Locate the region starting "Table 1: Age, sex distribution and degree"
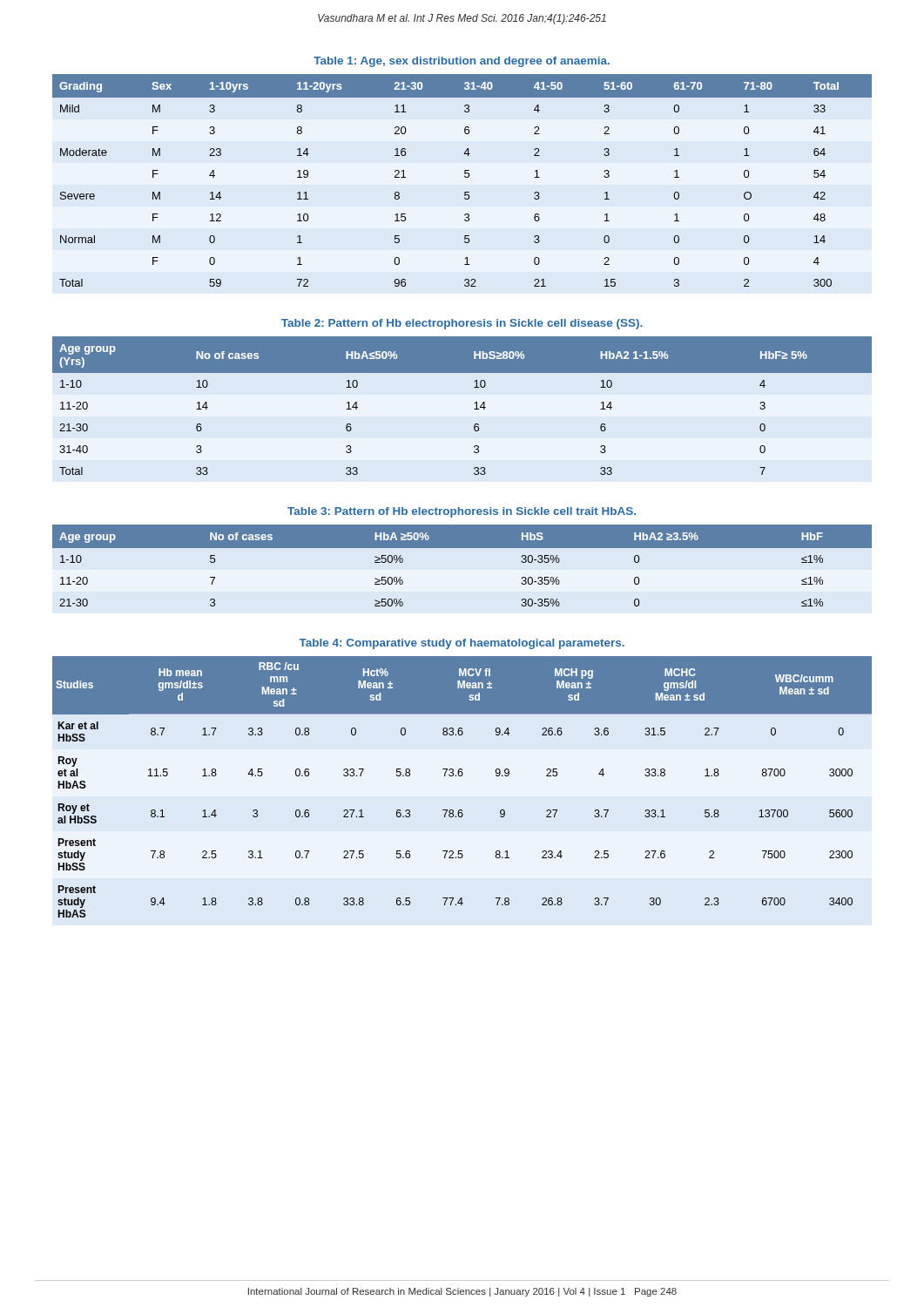 click(x=462, y=61)
